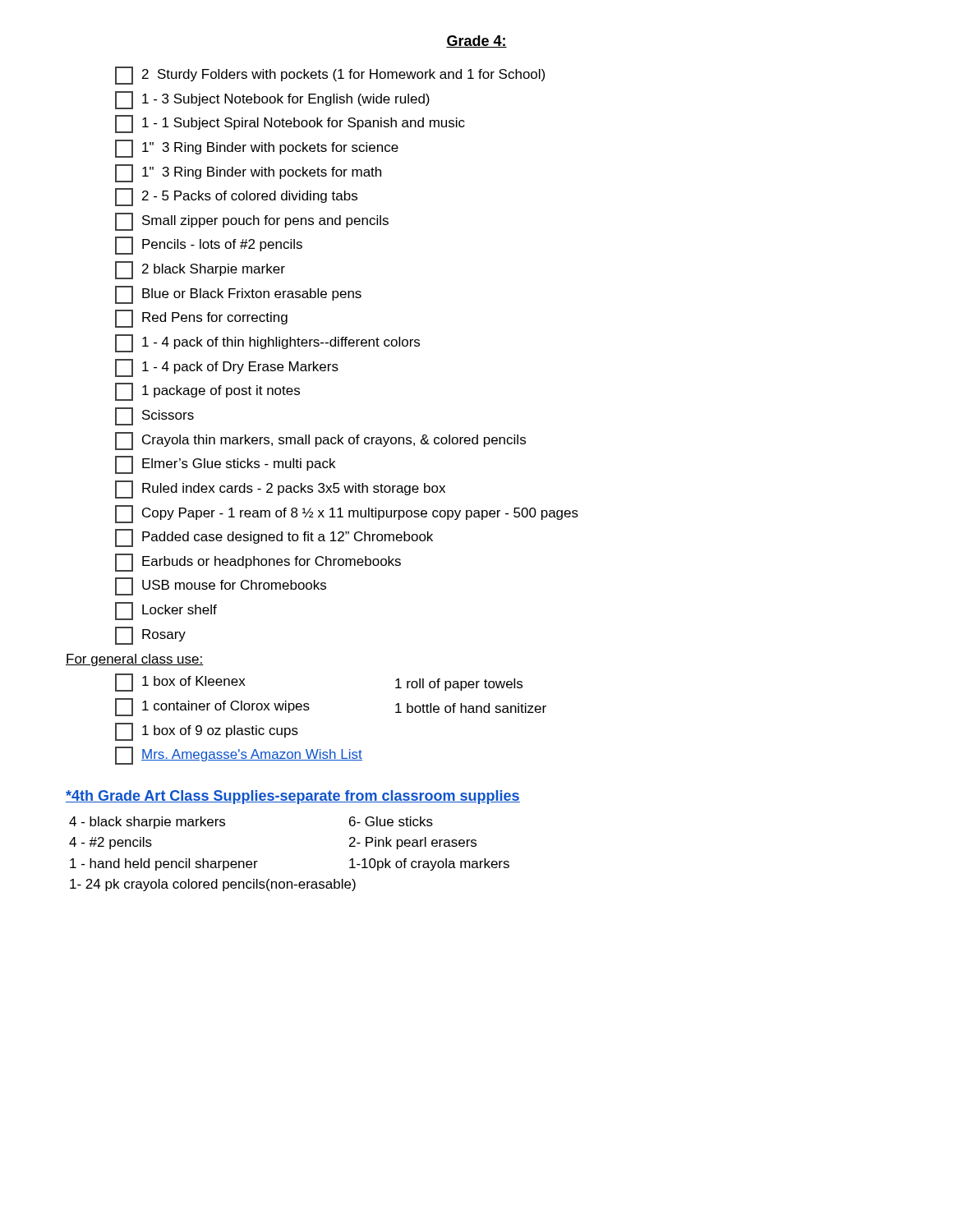This screenshot has width=953, height=1232.
Task: Find the passage starting "1 - 1 Subject"
Action: pyautogui.click(x=290, y=124)
